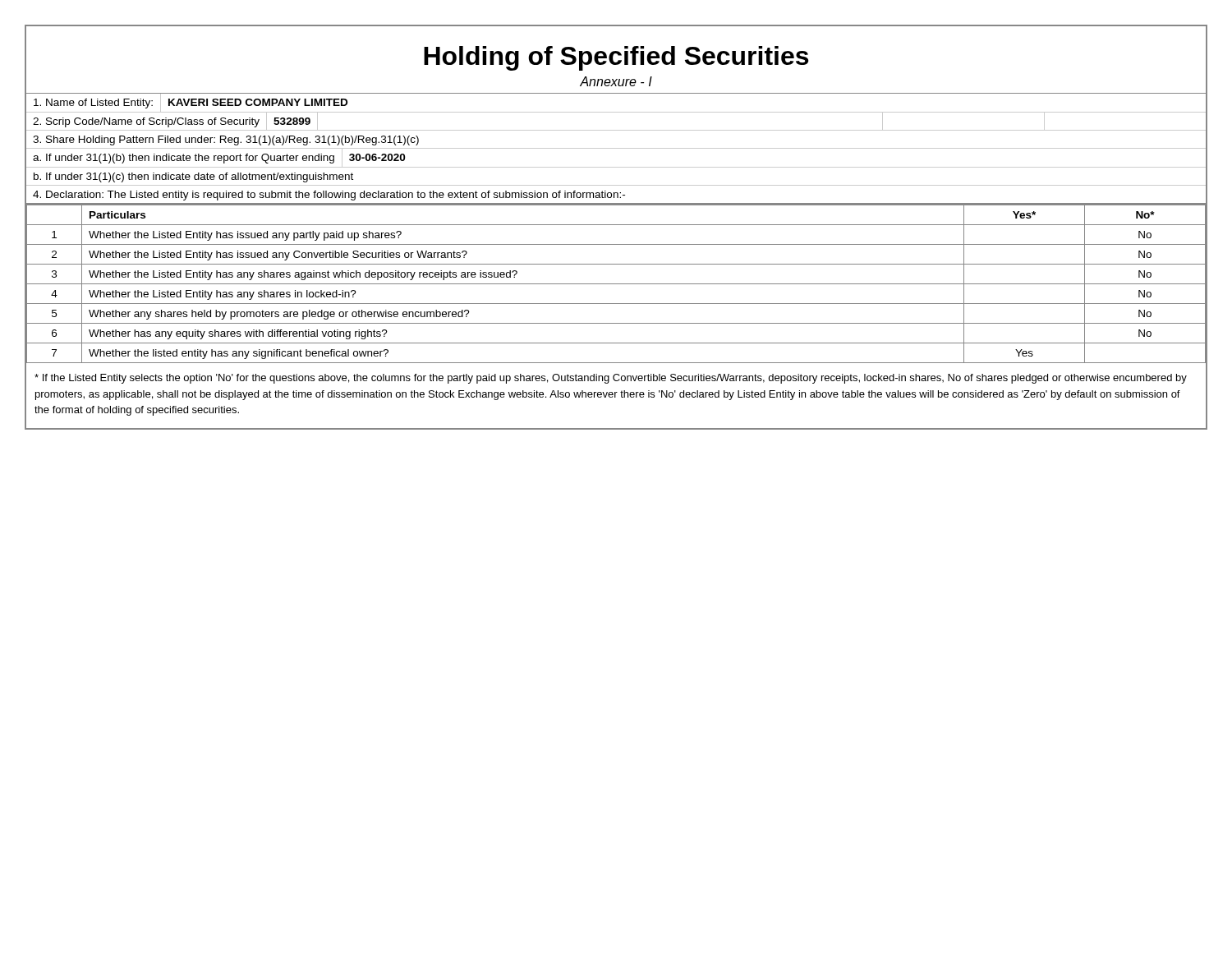Find a footnote
1232x953 pixels.
(x=611, y=394)
